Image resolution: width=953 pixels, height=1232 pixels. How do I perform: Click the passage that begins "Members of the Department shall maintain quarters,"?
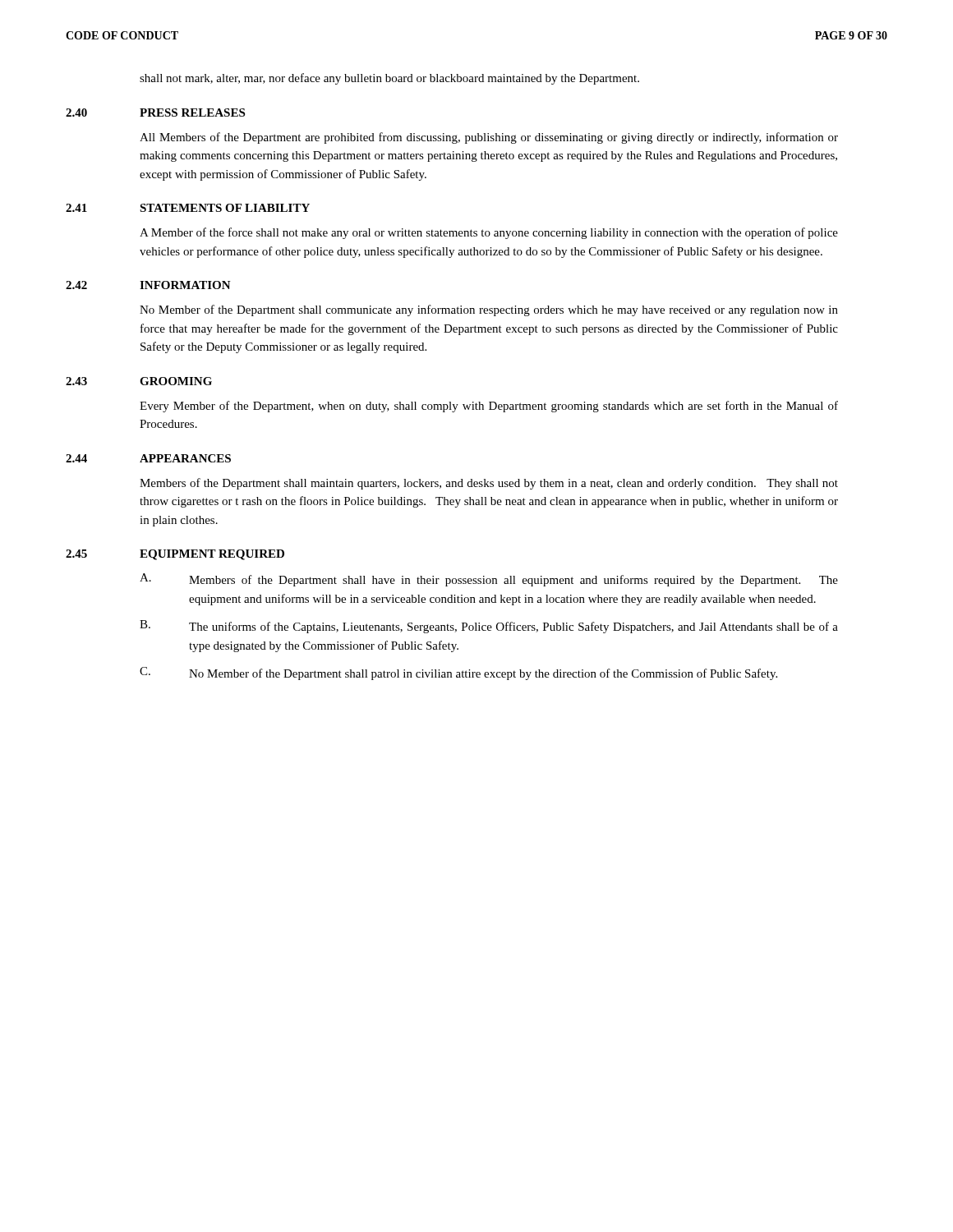click(x=489, y=501)
